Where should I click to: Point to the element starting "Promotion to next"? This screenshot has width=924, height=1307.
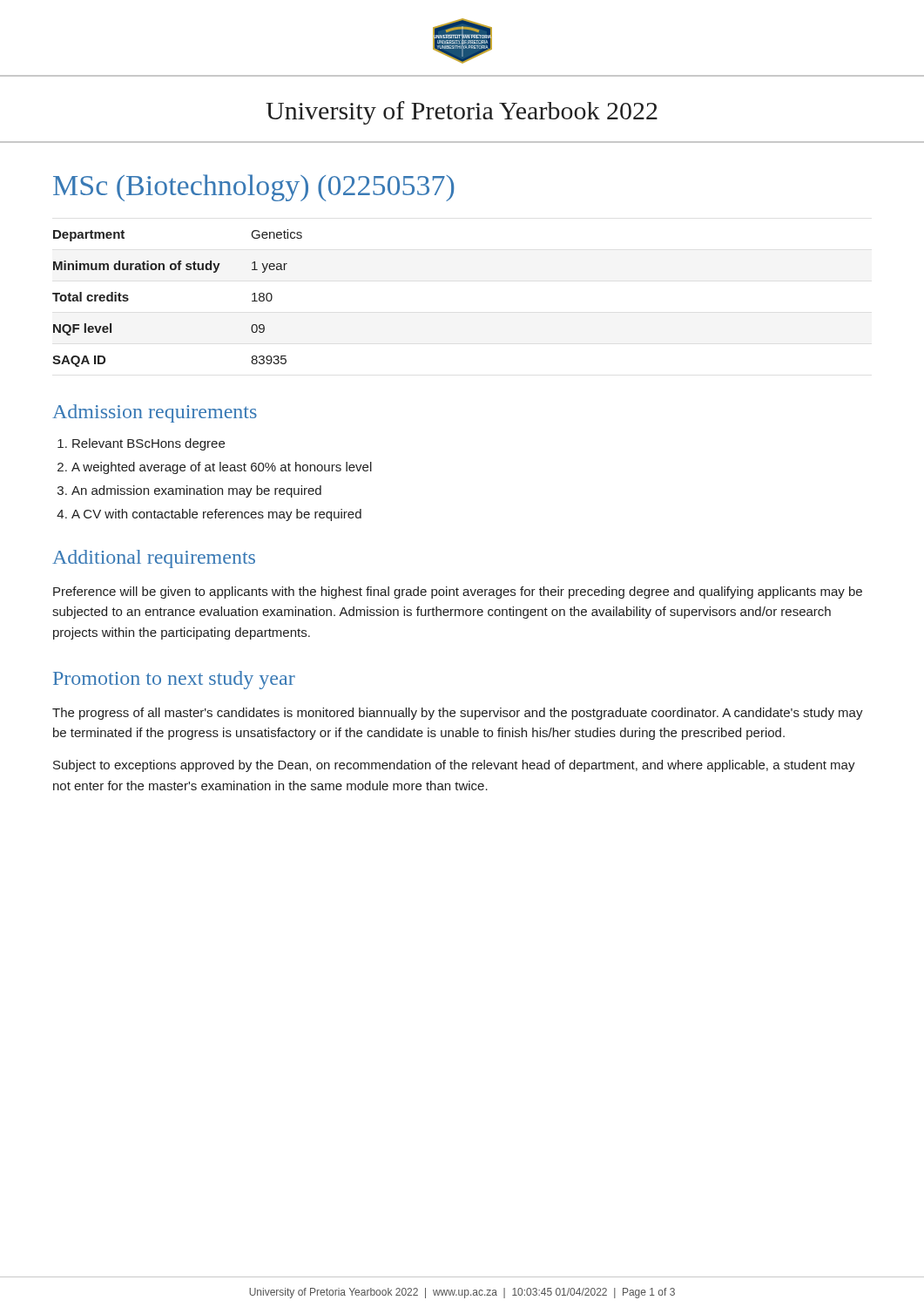point(174,680)
